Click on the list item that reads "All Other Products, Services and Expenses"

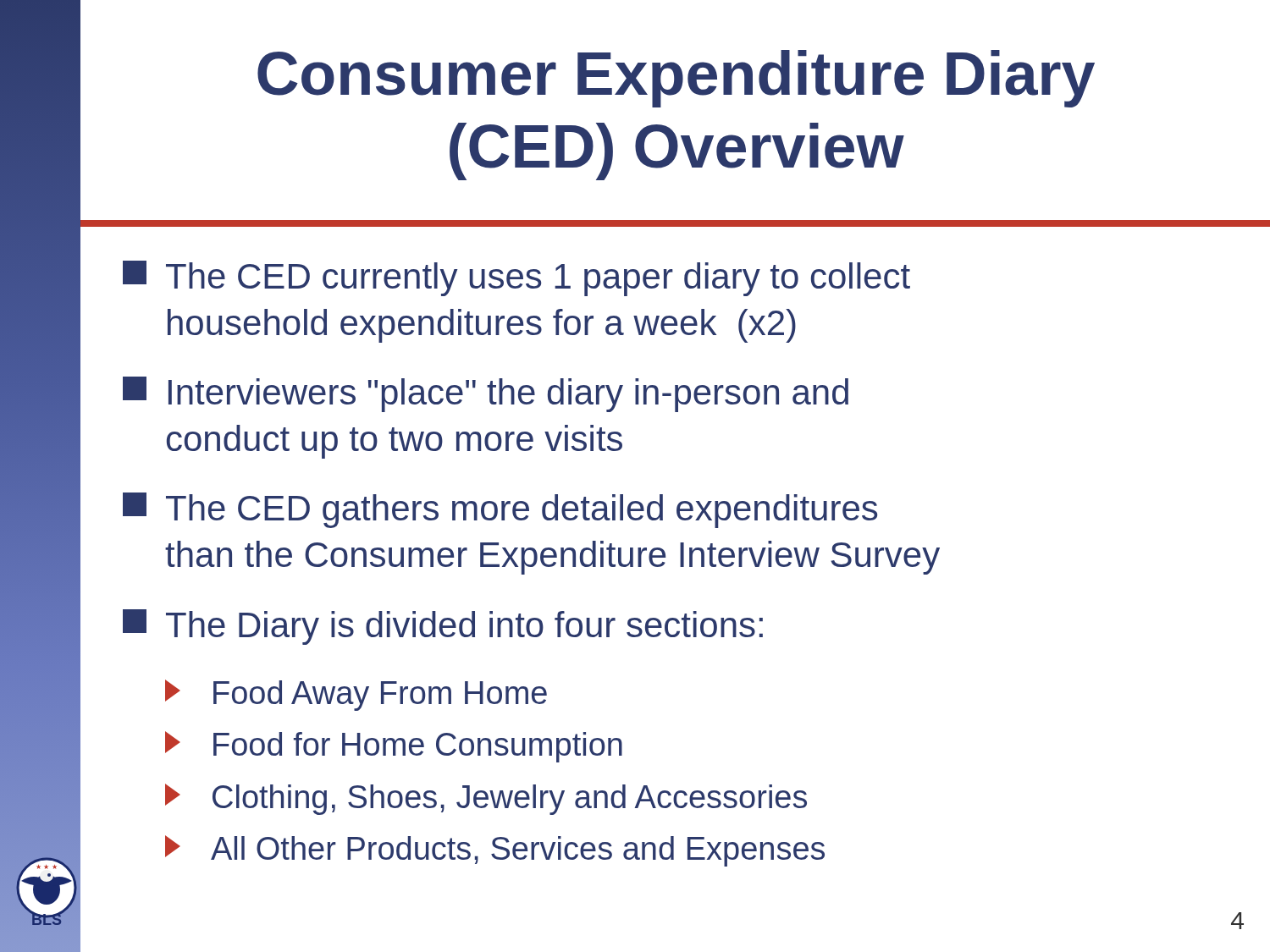pos(496,849)
